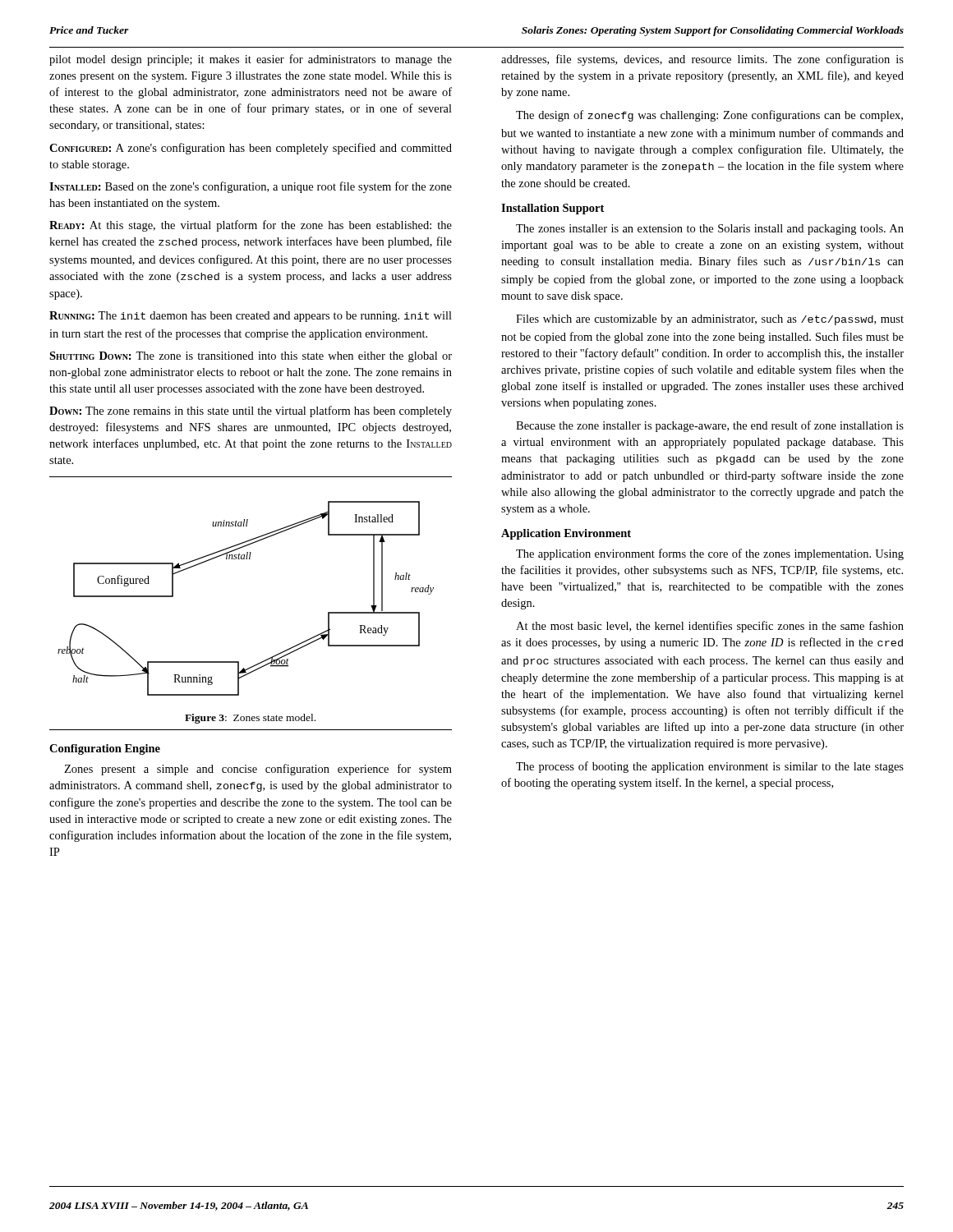The image size is (953, 1232).
Task: Find the block on this page that starts "Zones present a simple and"
Action: (251, 810)
